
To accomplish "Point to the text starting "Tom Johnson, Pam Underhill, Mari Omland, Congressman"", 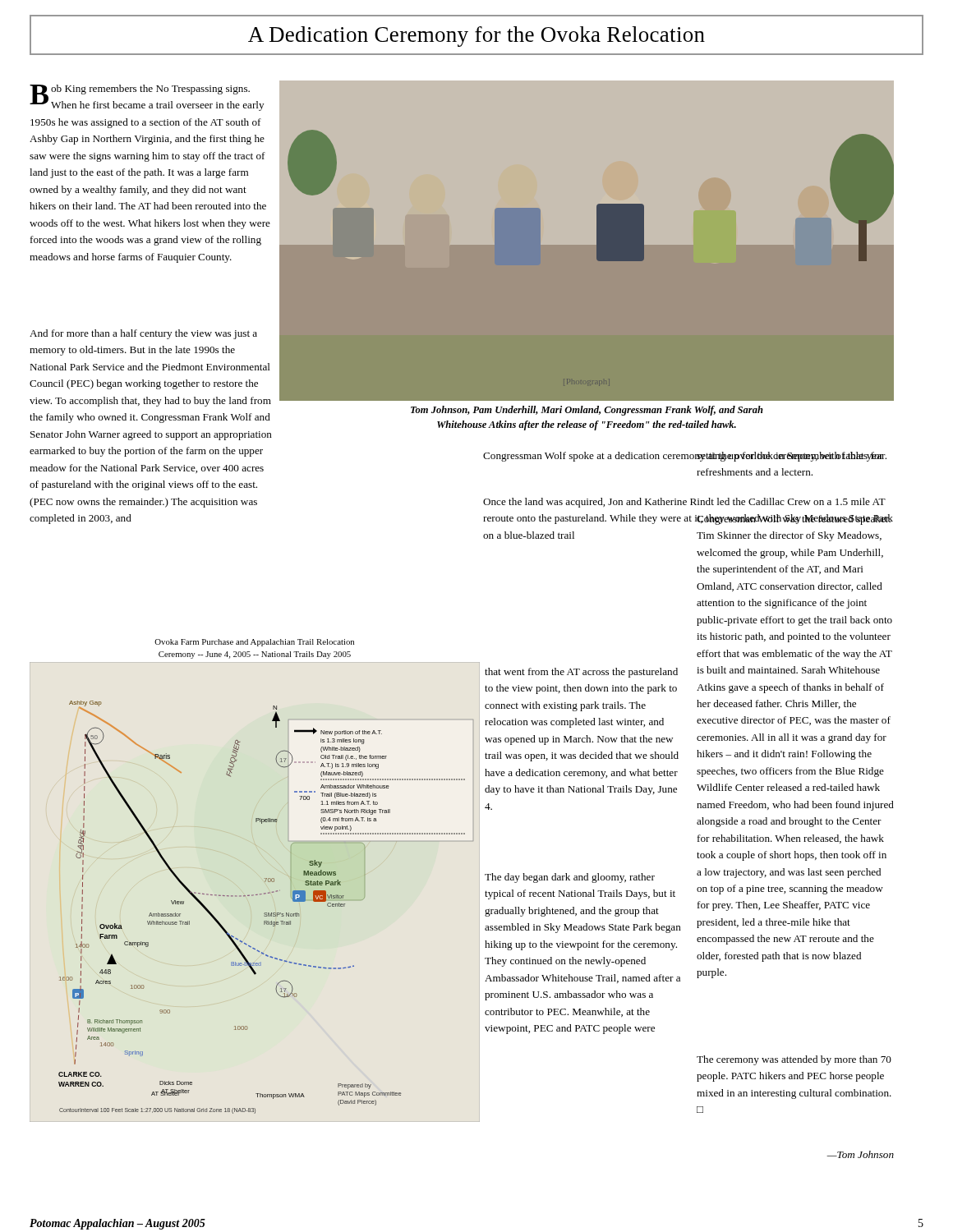I will coord(587,417).
